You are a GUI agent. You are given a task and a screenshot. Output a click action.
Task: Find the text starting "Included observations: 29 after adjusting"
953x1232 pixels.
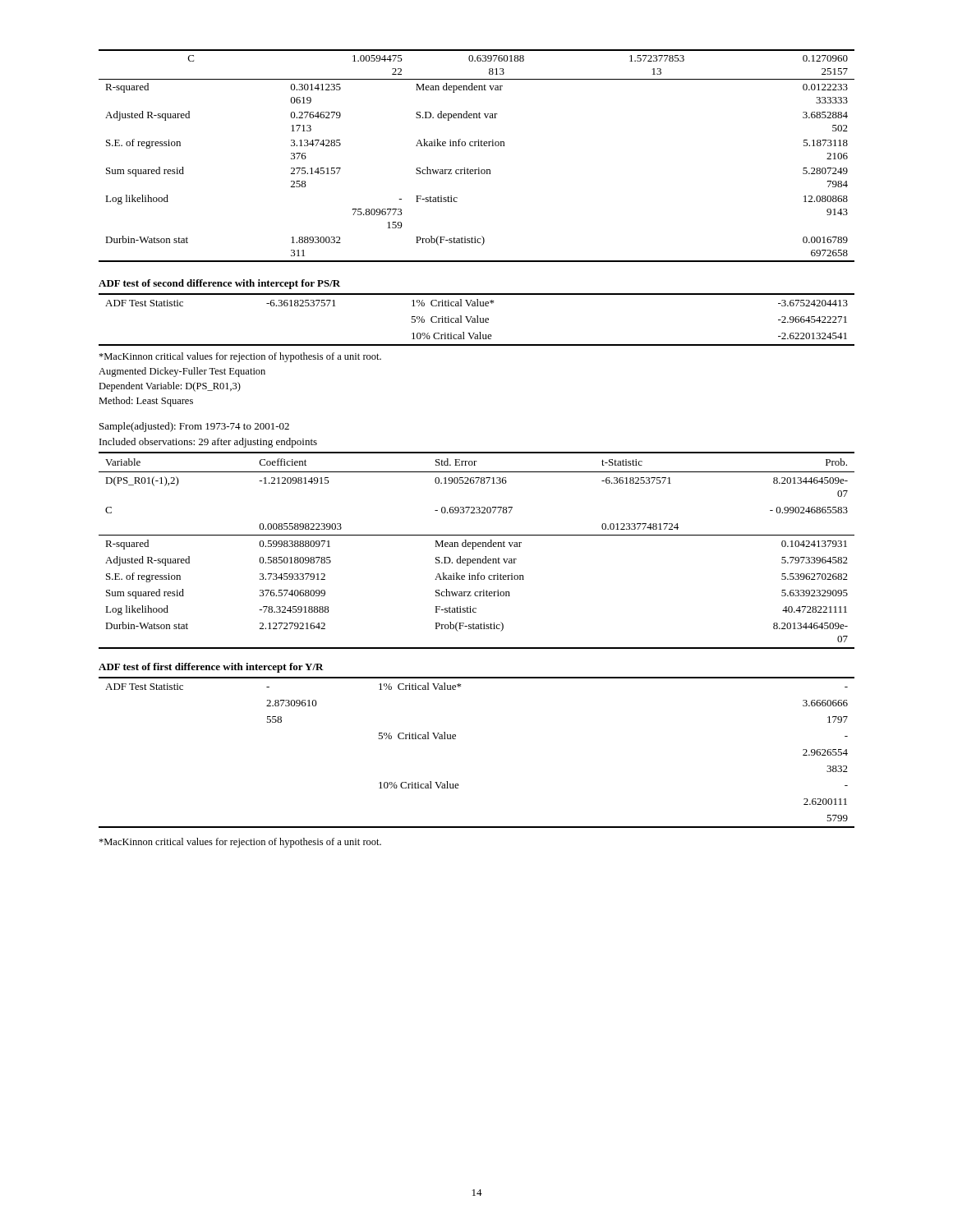208,441
